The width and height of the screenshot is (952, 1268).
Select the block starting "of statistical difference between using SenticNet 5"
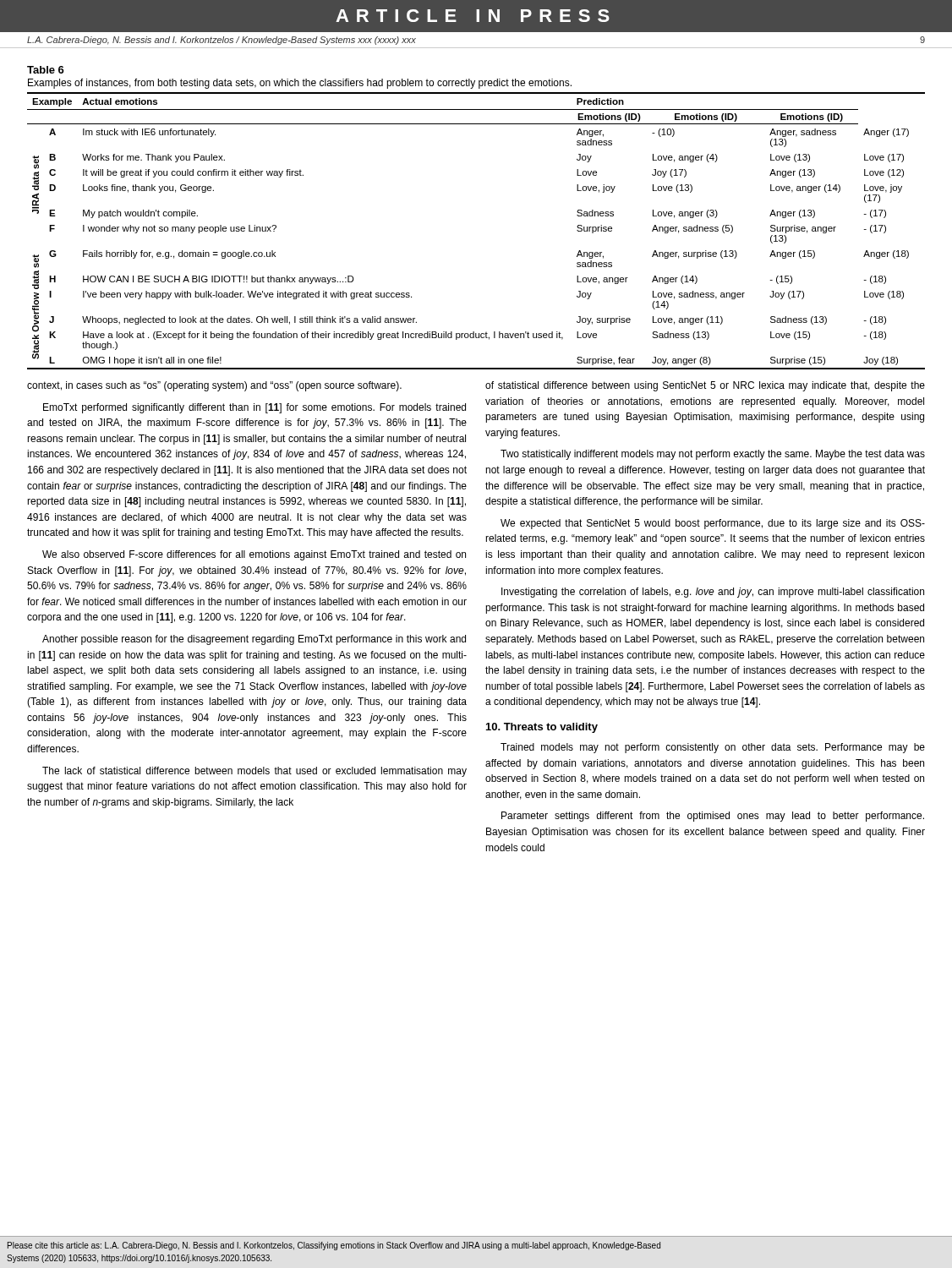(x=705, y=544)
